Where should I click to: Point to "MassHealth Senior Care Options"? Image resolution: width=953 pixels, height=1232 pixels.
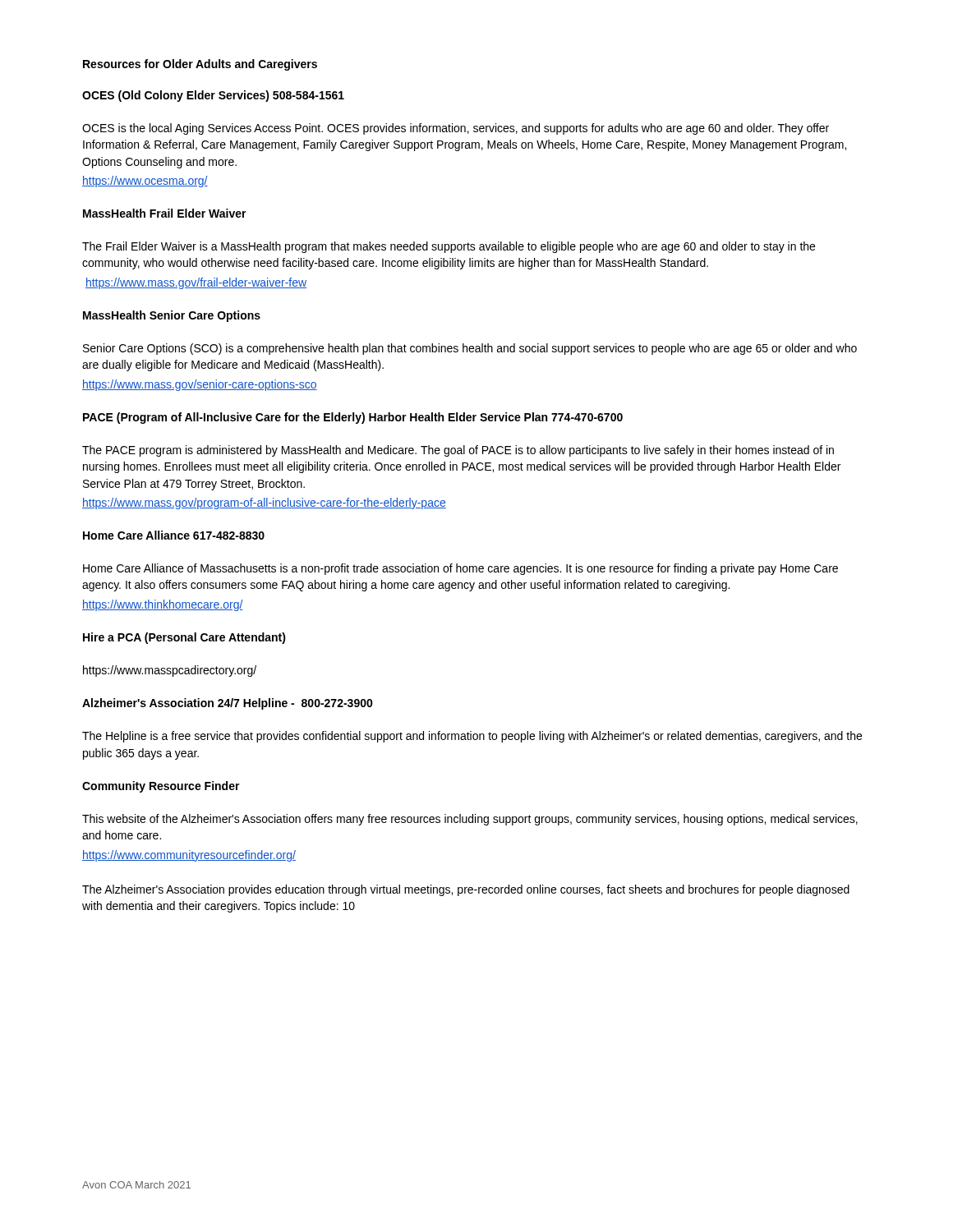[x=172, y=316]
